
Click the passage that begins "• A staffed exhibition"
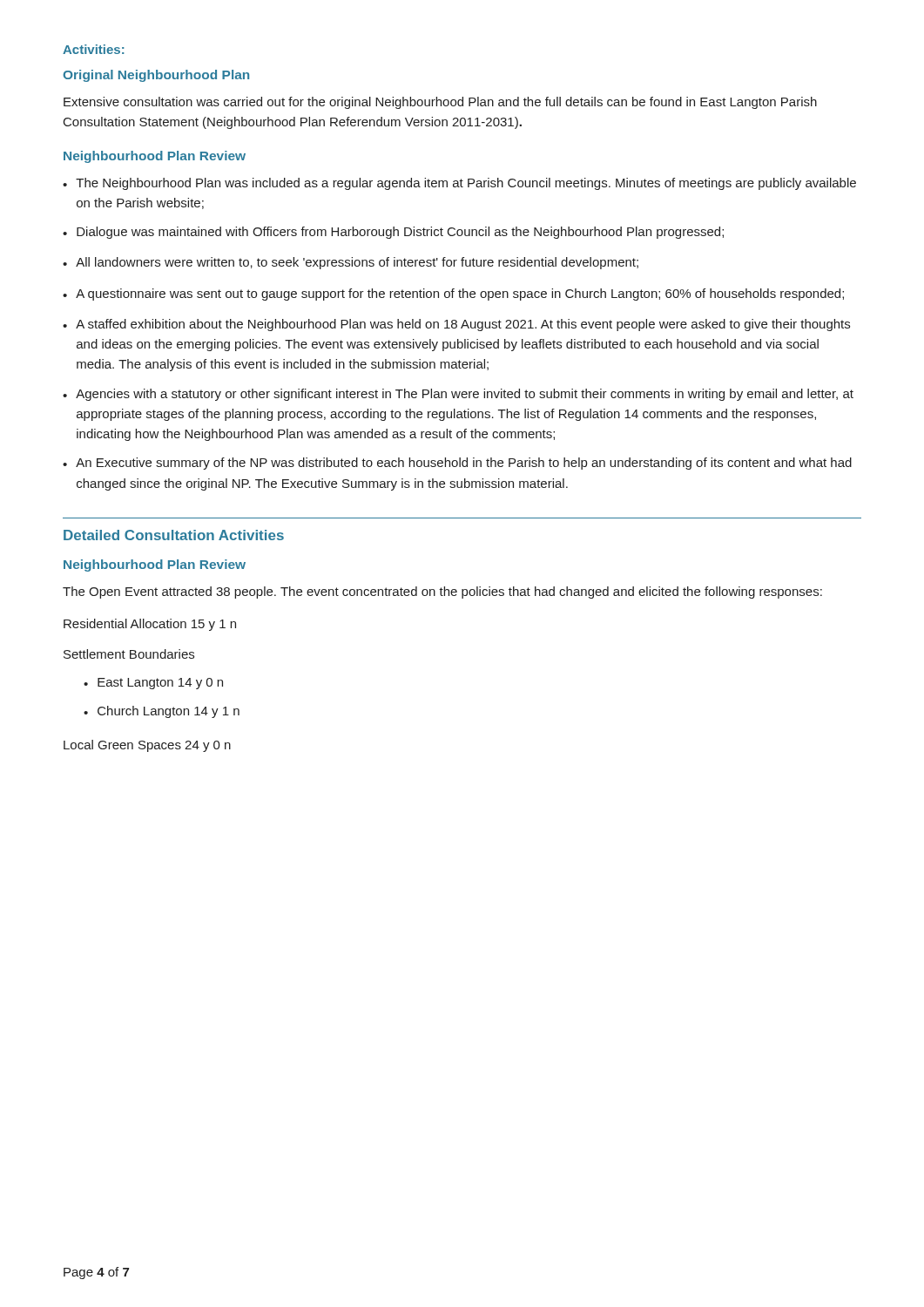click(462, 344)
